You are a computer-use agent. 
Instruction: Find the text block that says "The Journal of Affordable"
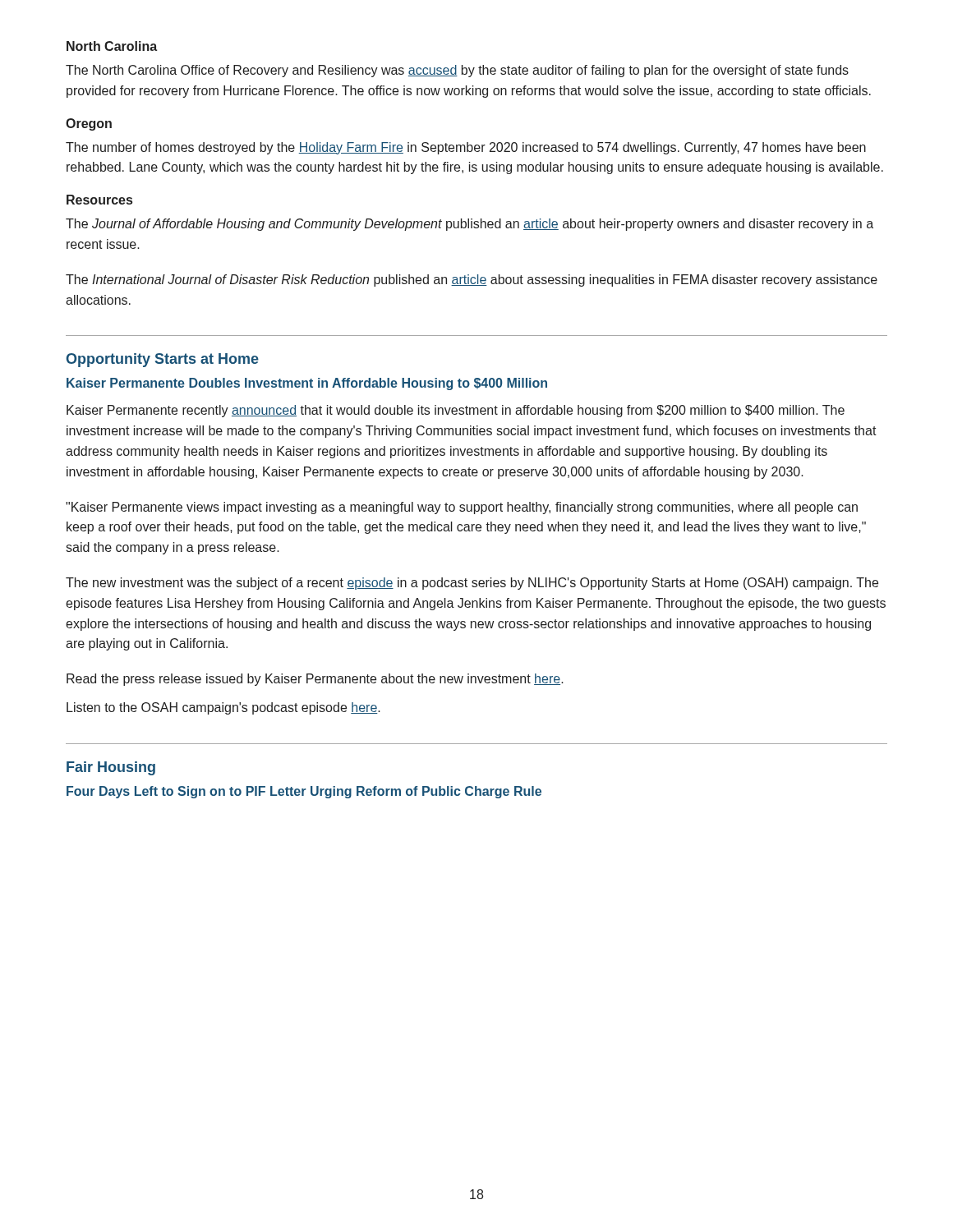click(470, 234)
